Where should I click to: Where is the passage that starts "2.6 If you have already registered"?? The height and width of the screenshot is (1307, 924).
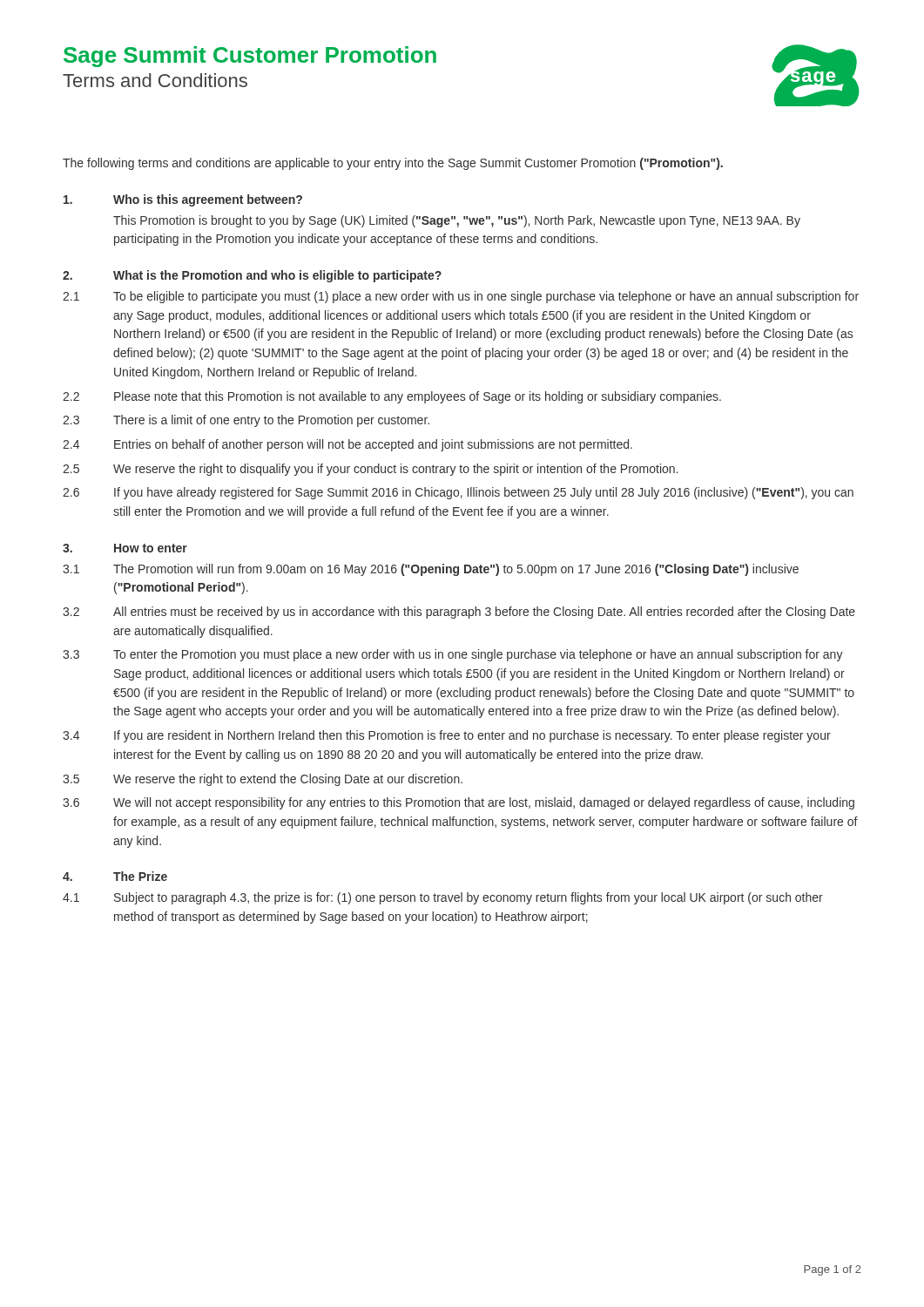pyautogui.click(x=462, y=503)
